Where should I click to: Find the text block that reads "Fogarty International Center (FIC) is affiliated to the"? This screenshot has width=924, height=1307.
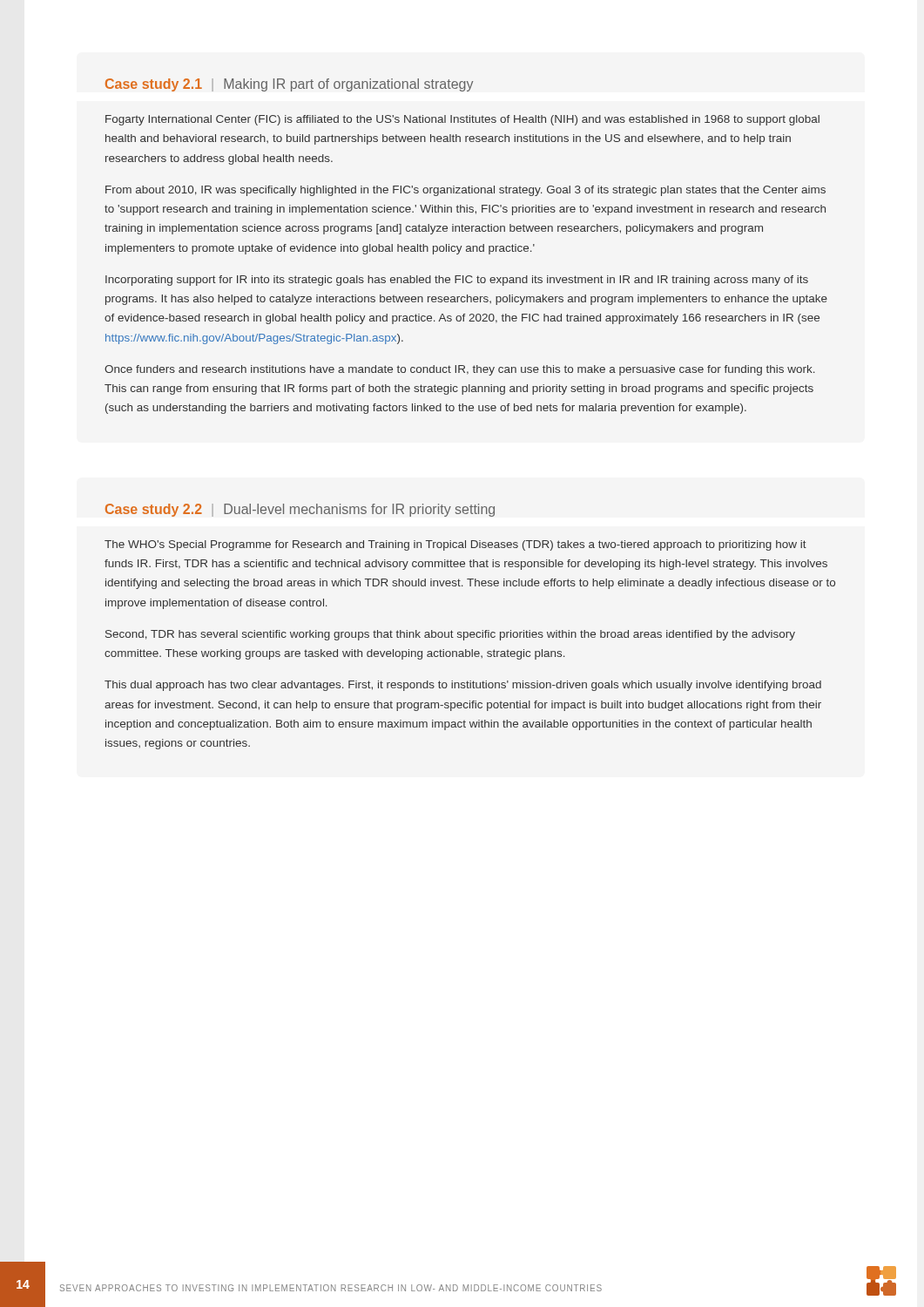462,138
